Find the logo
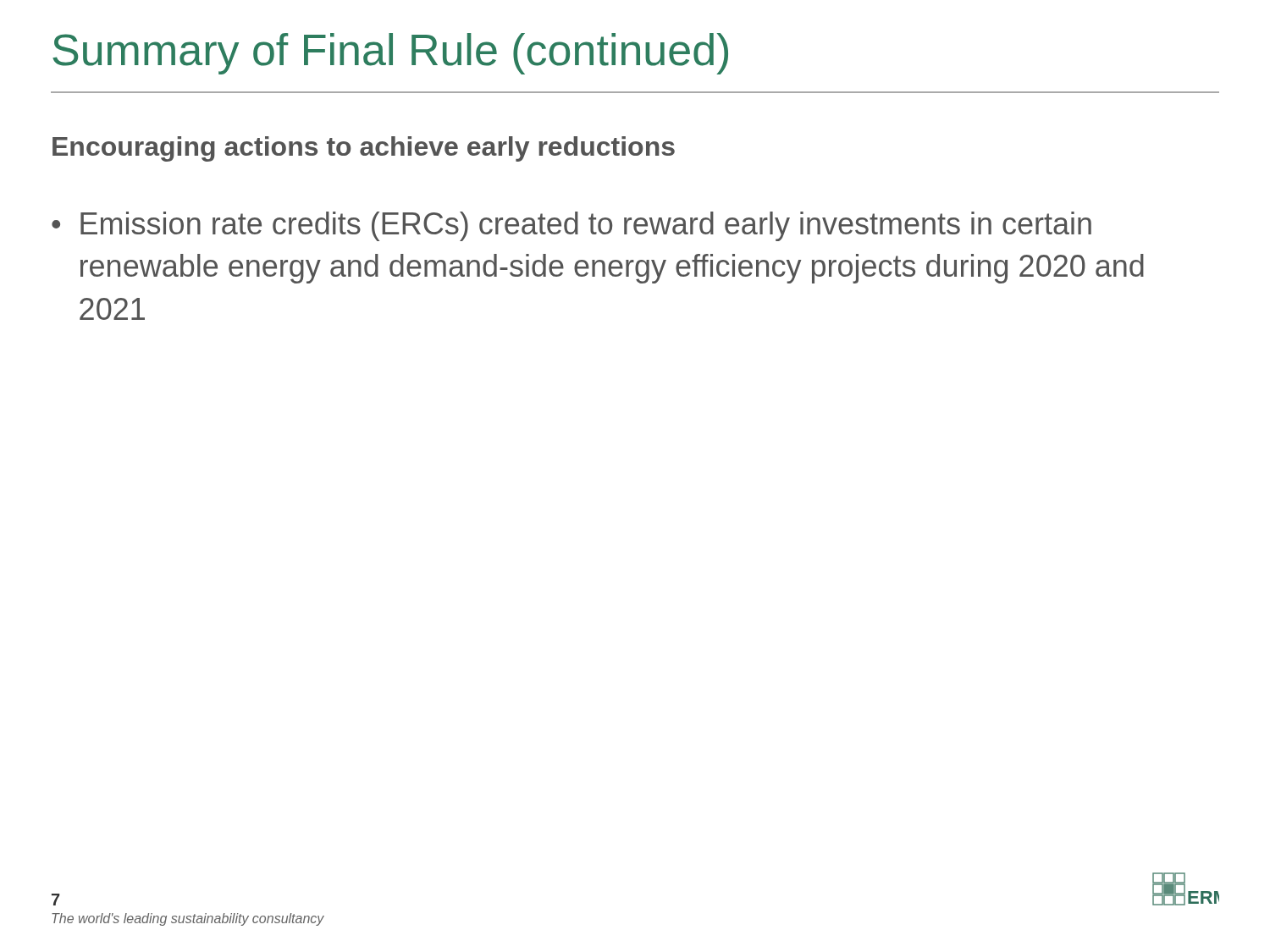The image size is (1270, 952). pos(1185,899)
